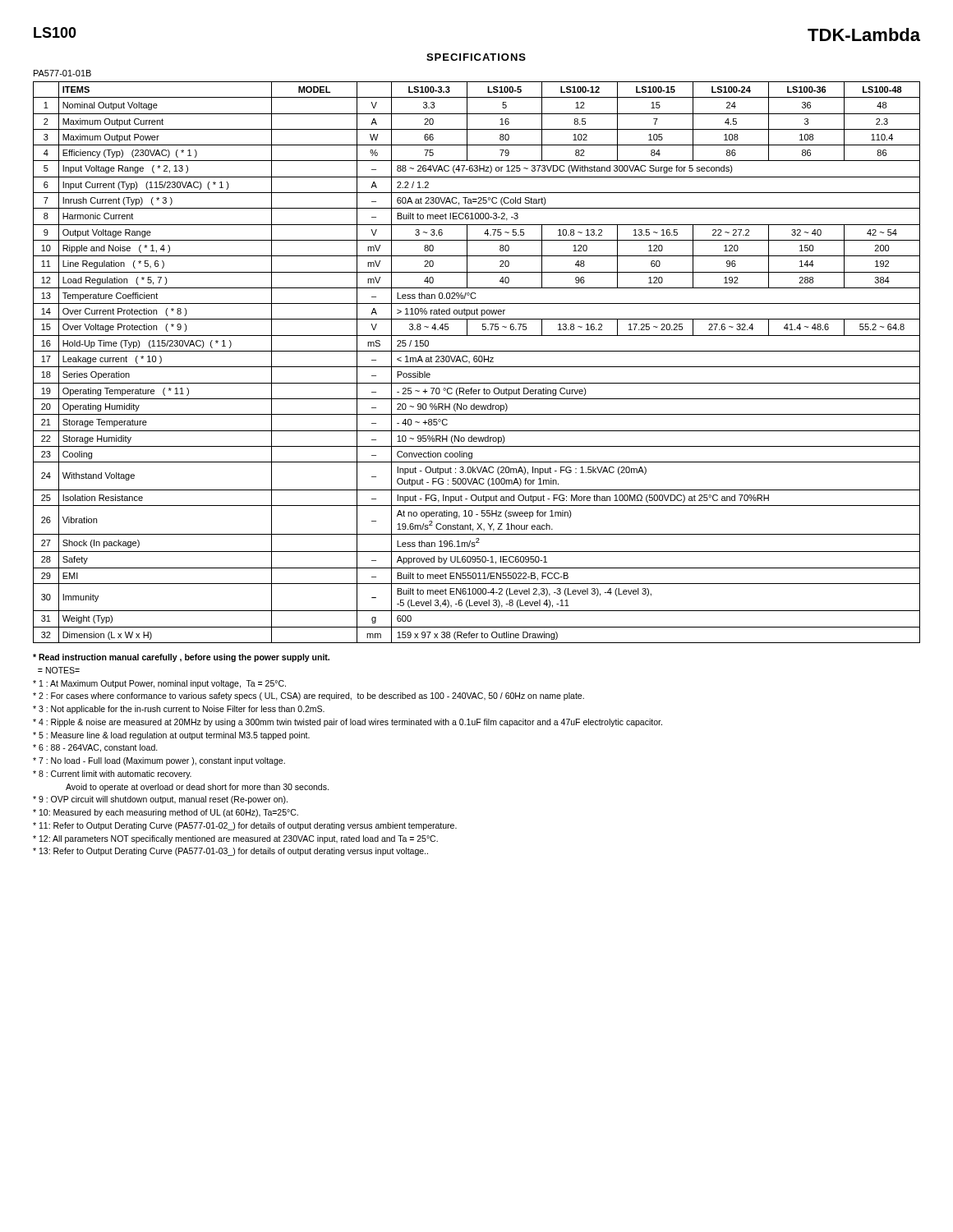Point to the block beginning "3 : Not applicable for the in-rush"

coord(179,709)
